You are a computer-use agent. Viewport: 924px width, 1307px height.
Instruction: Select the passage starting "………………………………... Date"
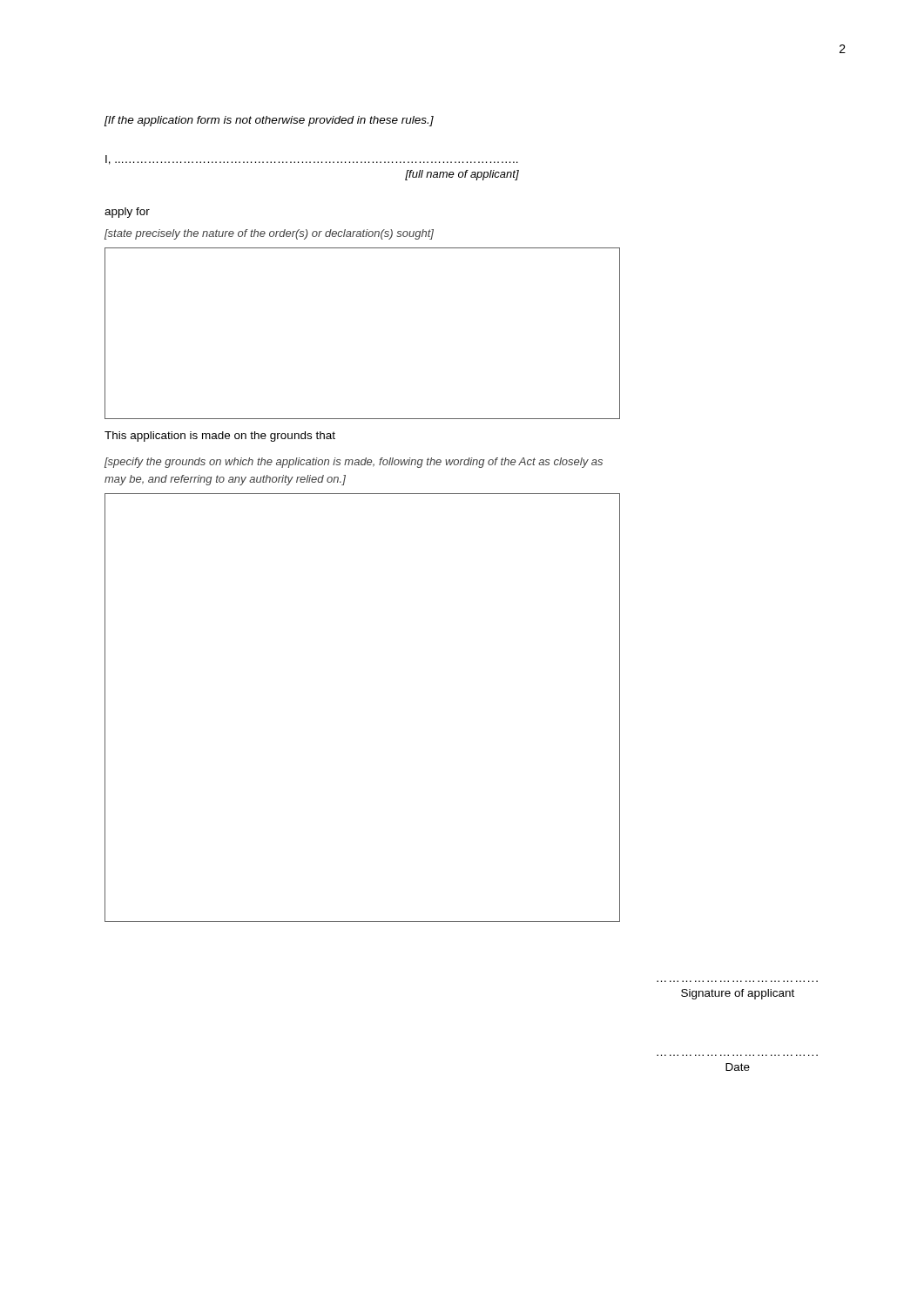pyautogui.click(x=738, y=1060)
